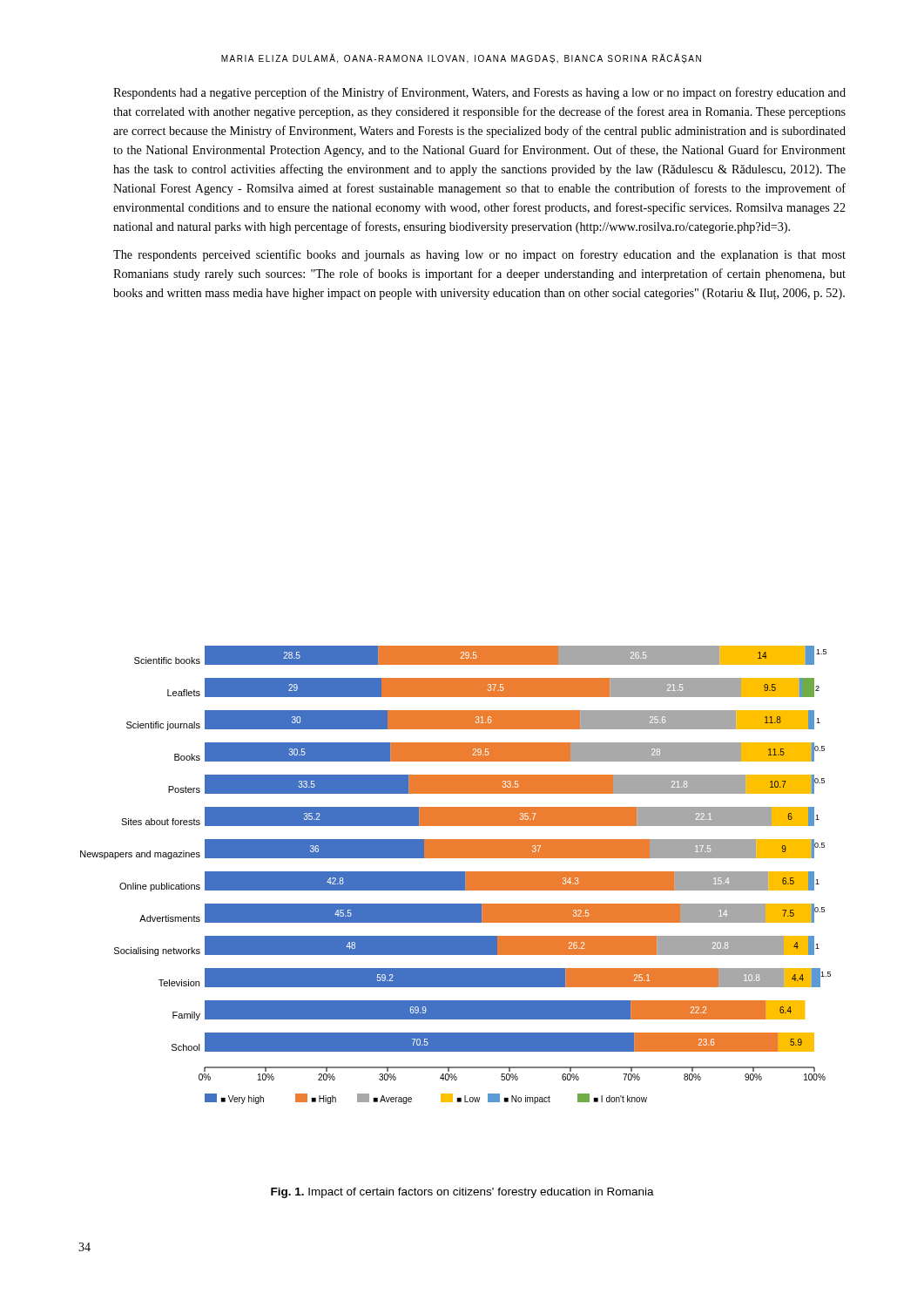This screenshot has width=924, height=1307.
Task: Locate the stacked bar chart
Action: click(x=462, y=902)
